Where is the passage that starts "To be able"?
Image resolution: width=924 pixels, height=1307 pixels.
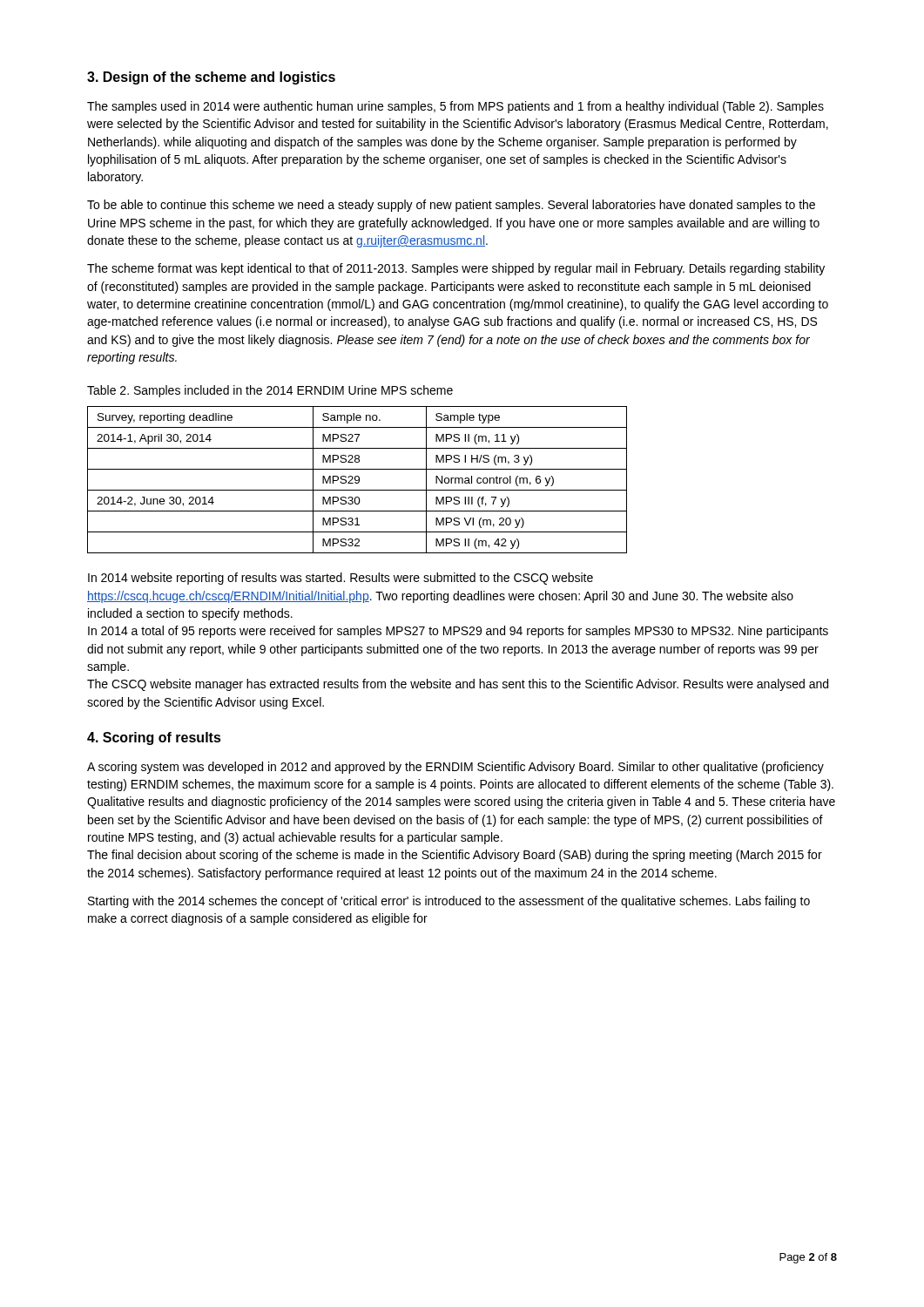[462, 223]
